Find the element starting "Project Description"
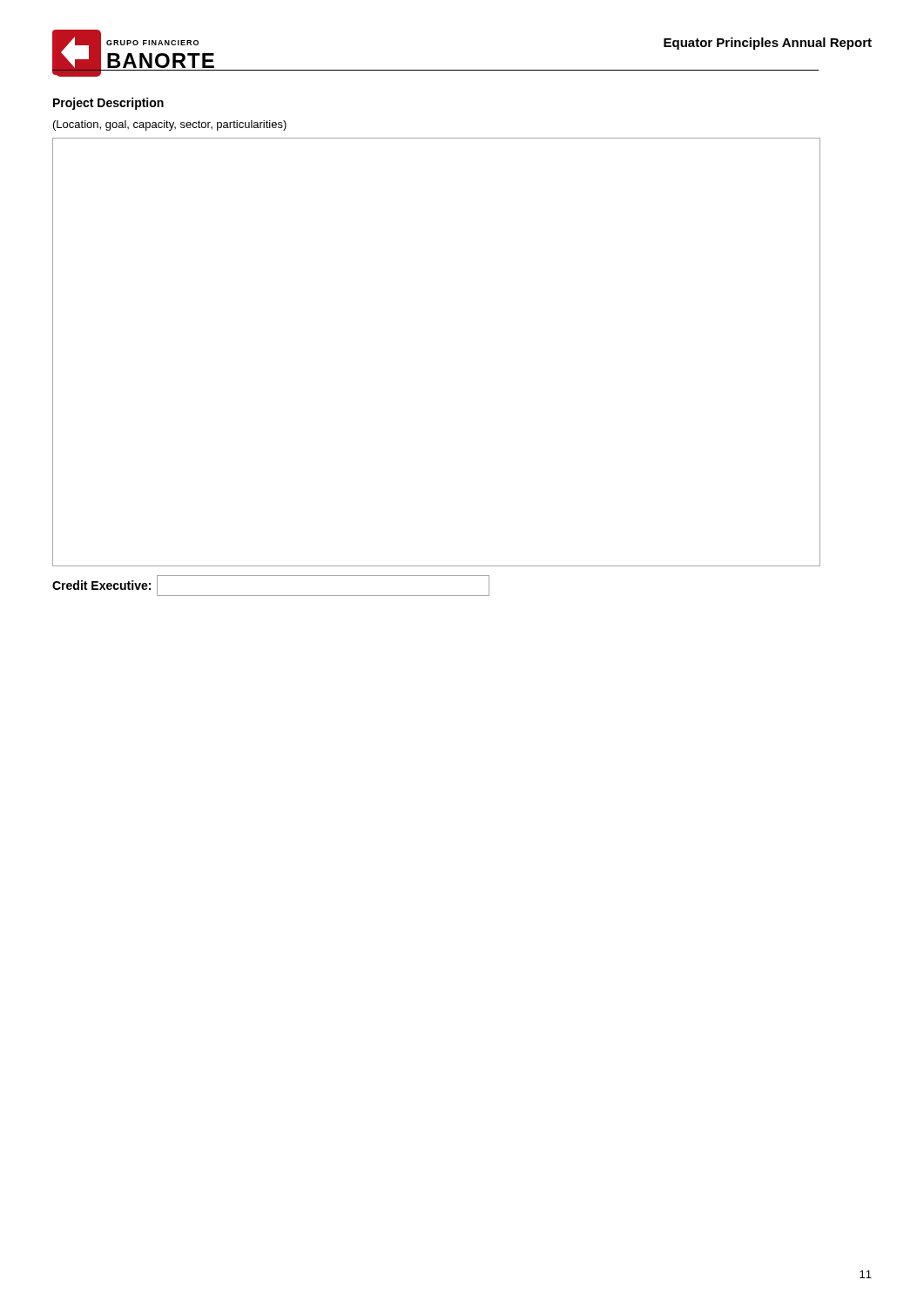Screen dimensions: 1307x924 tap(108, 103)
